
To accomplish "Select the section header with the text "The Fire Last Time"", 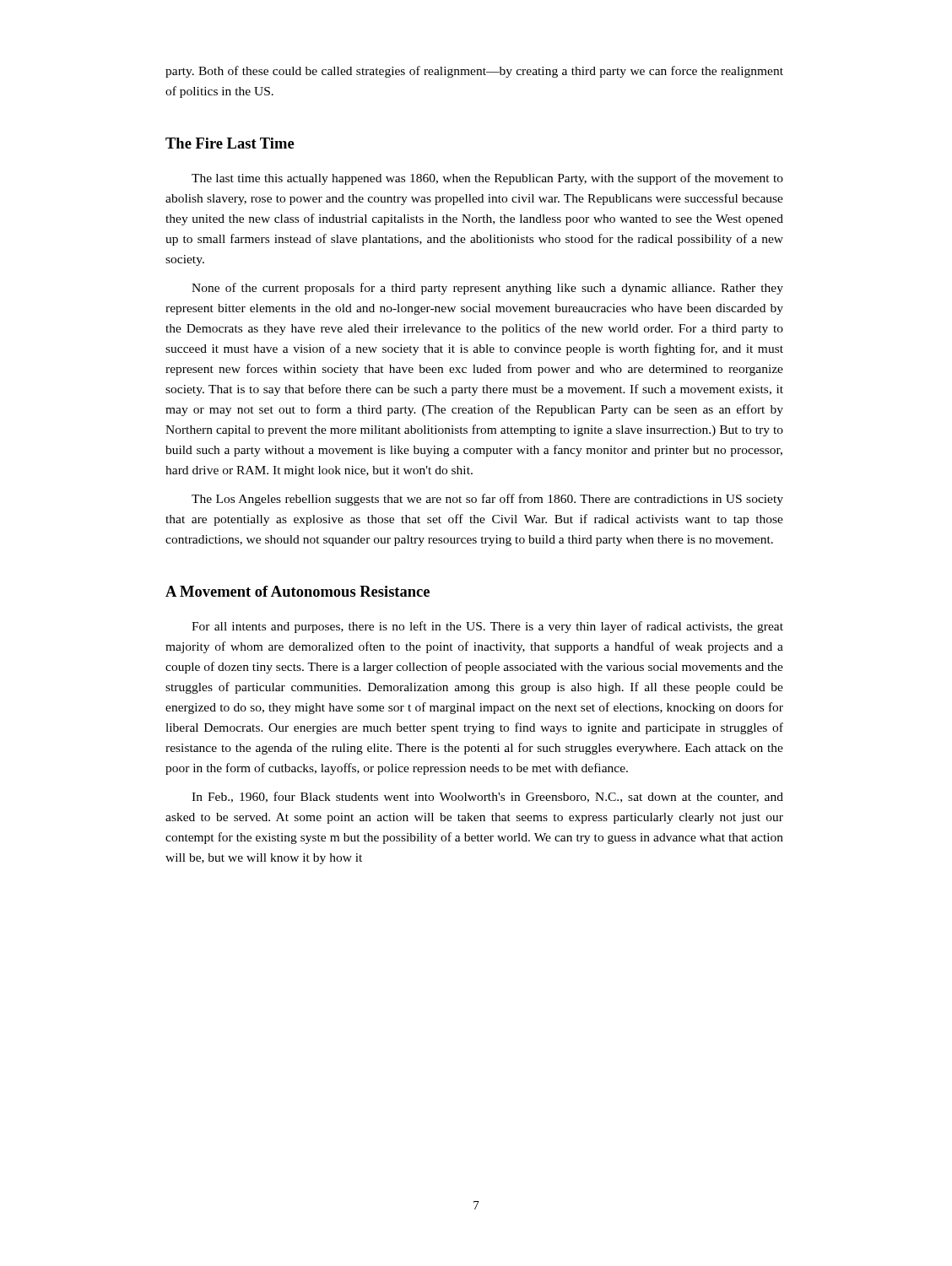I will click(x=230, y=144).
